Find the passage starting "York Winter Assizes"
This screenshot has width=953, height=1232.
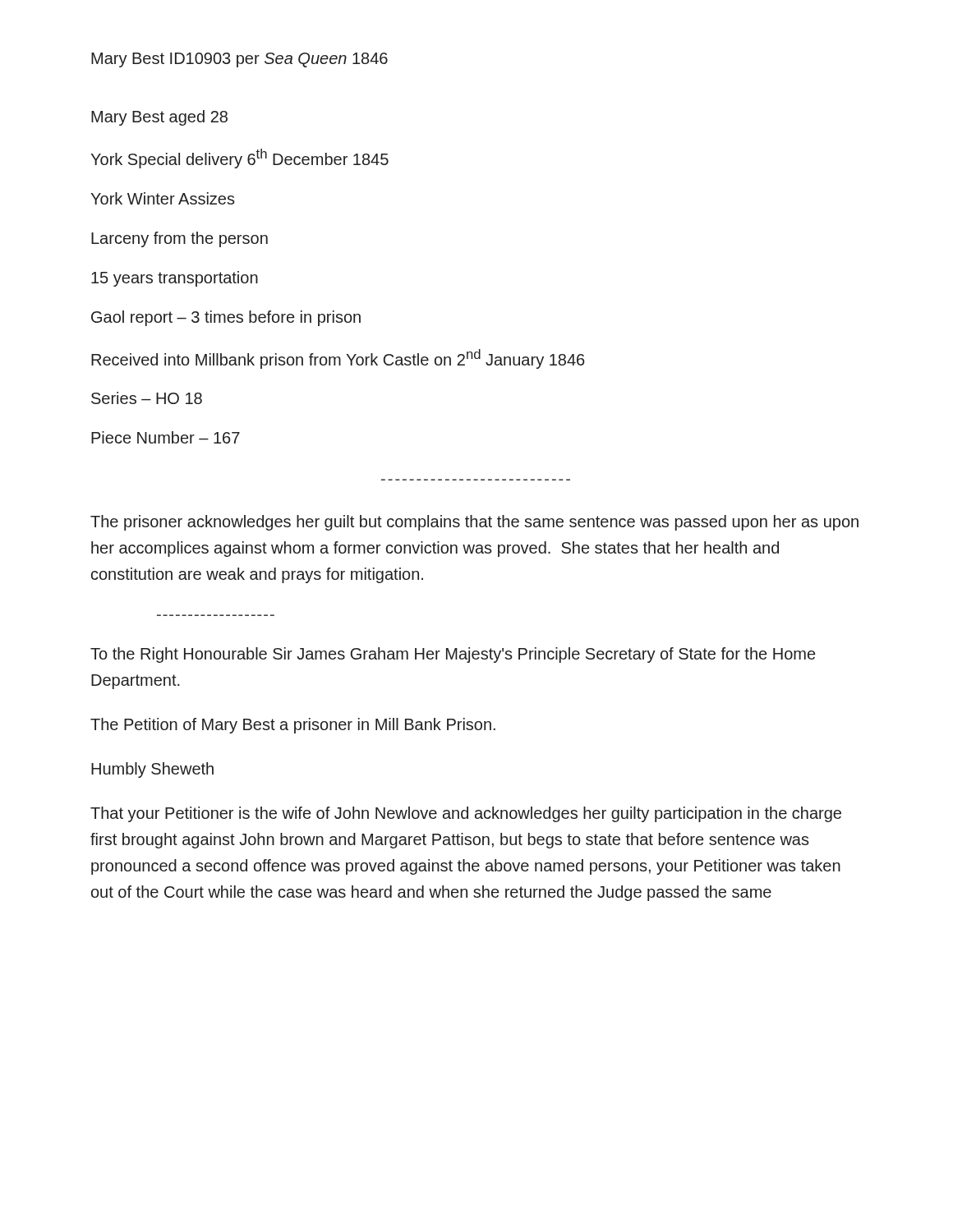(163, 198)
